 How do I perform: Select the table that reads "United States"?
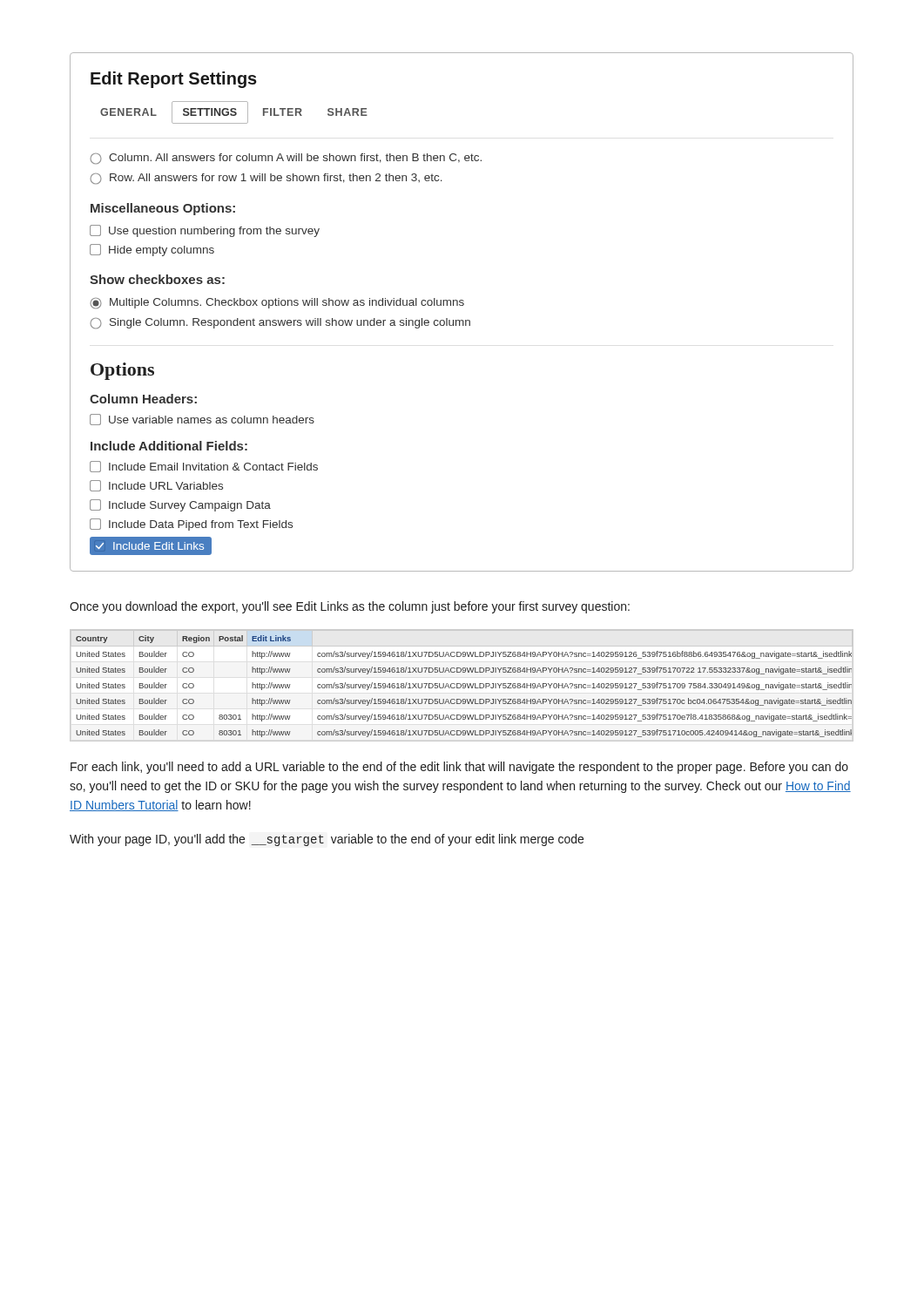[x=462, y=685]
